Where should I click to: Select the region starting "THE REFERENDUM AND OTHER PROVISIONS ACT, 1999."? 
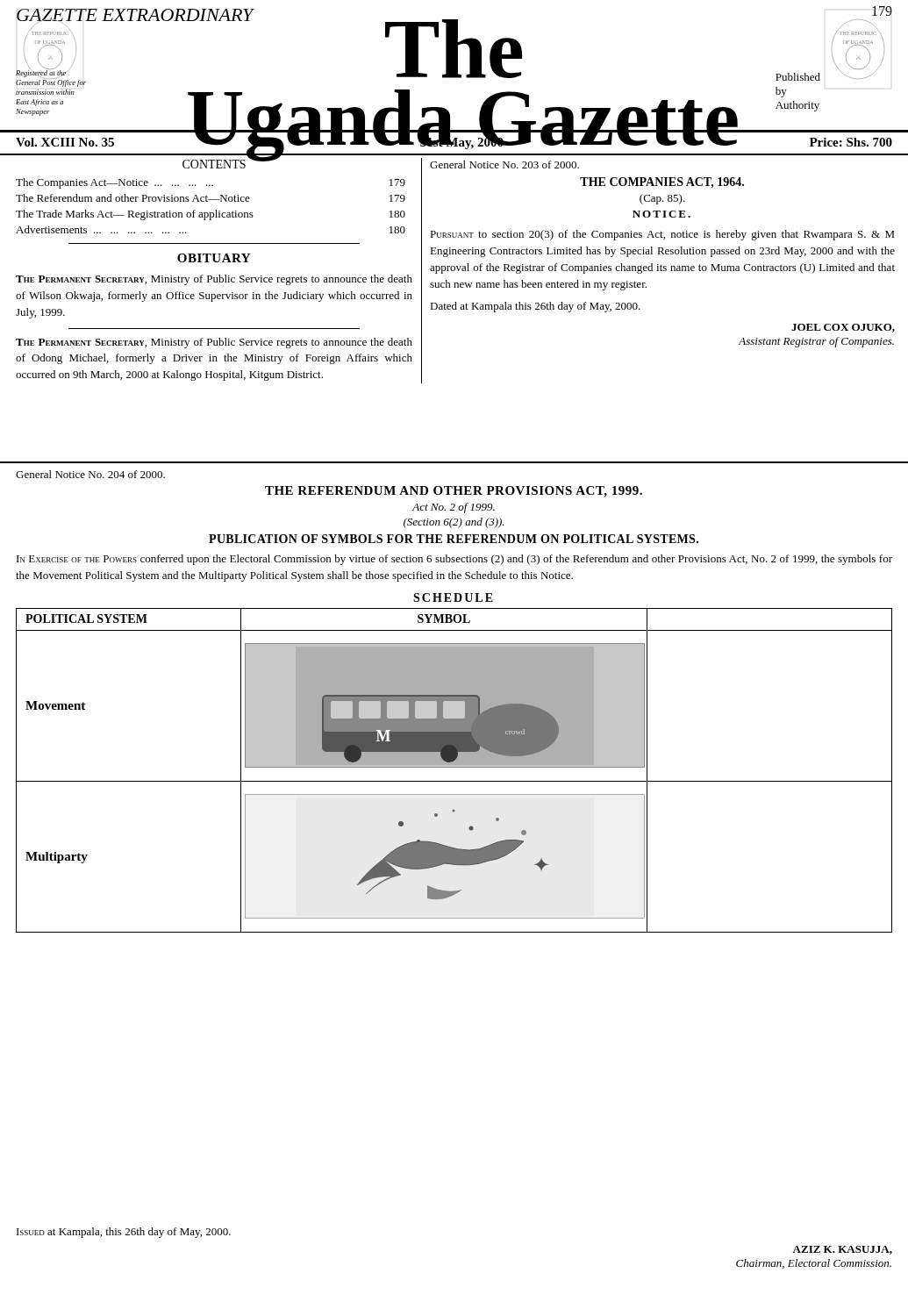coord(454,490)
